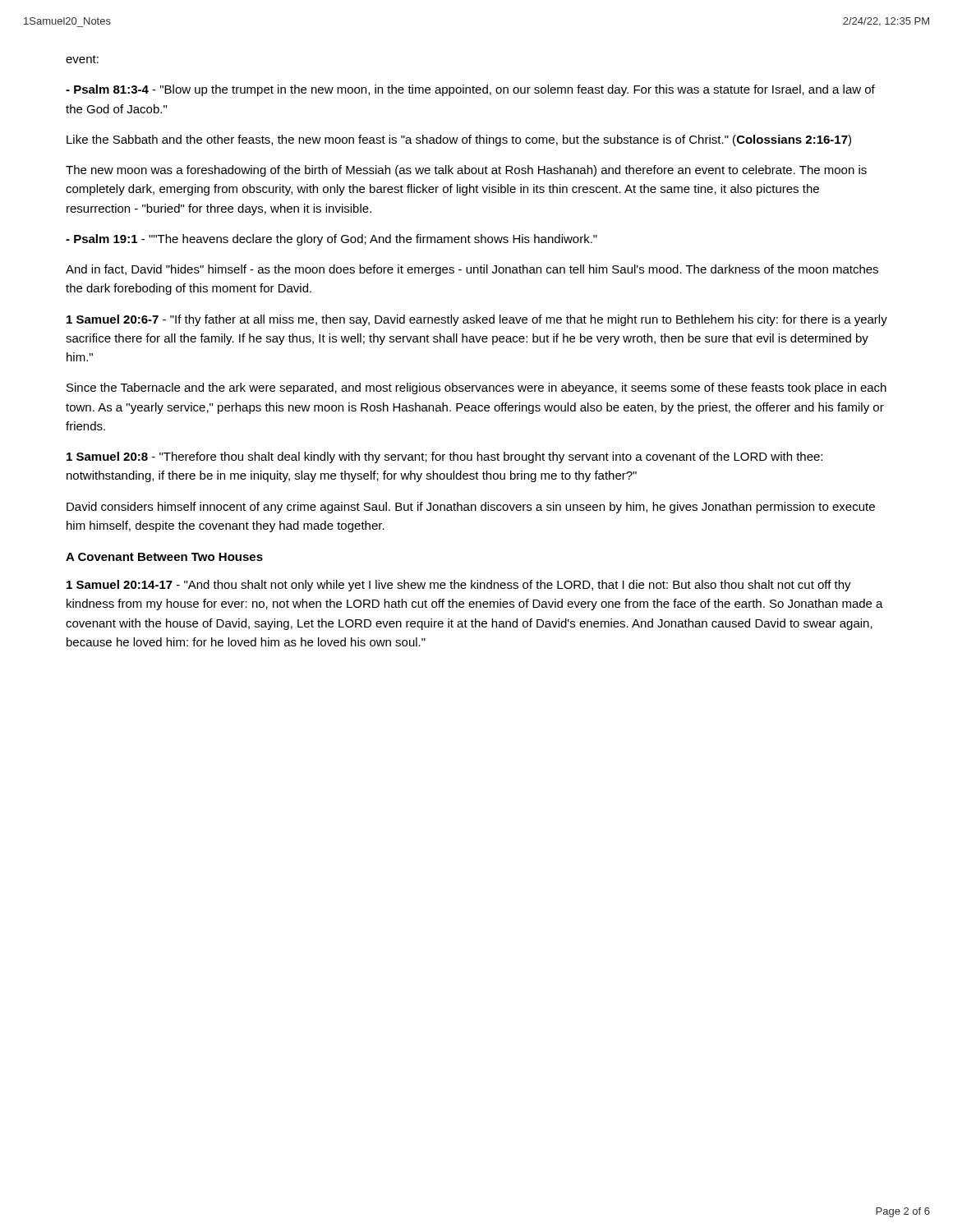
Task: Click on the passage starting "David considers himself innocent of any"
Action: point(476,516)
